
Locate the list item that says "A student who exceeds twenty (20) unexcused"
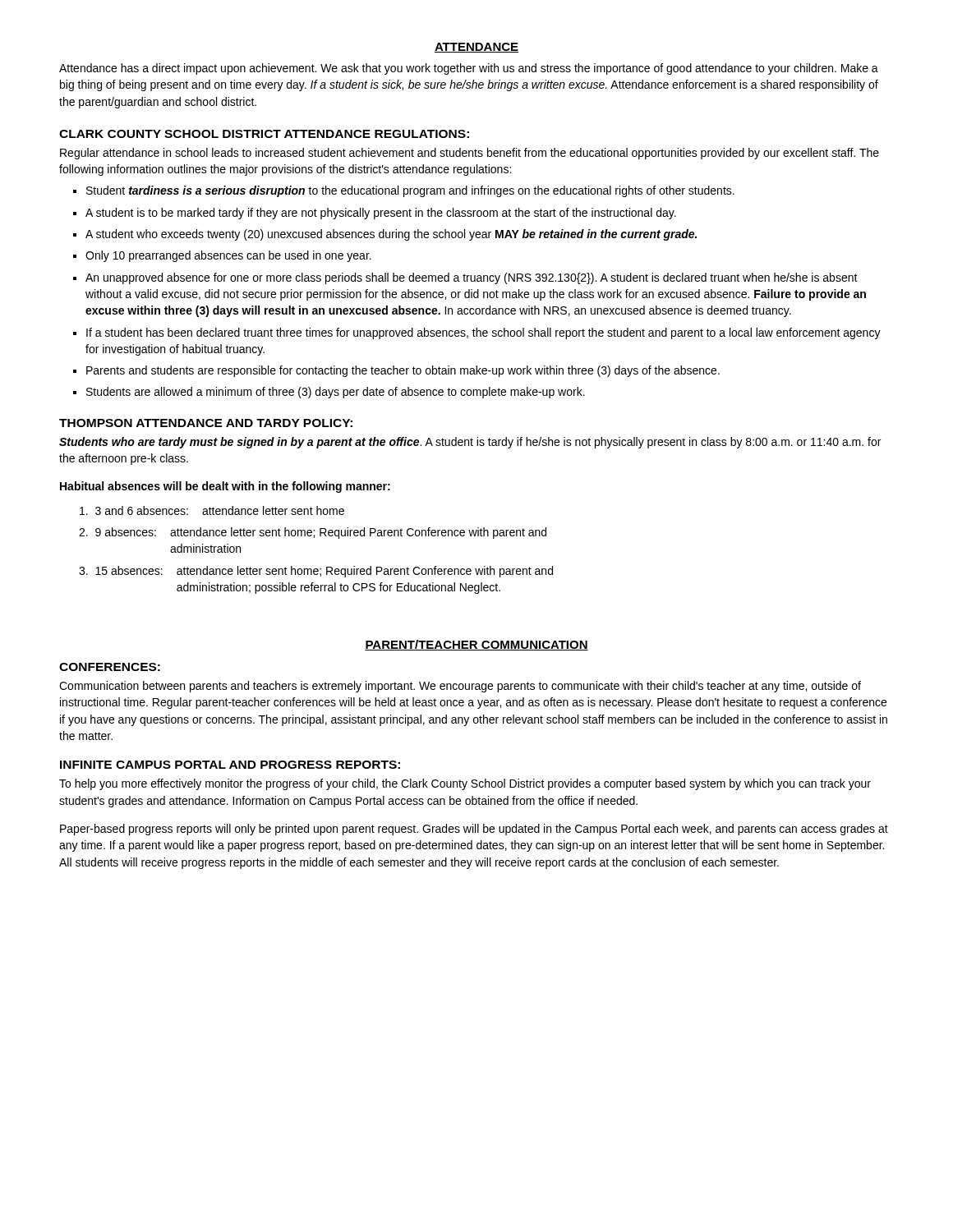click(x=476, y=234)
